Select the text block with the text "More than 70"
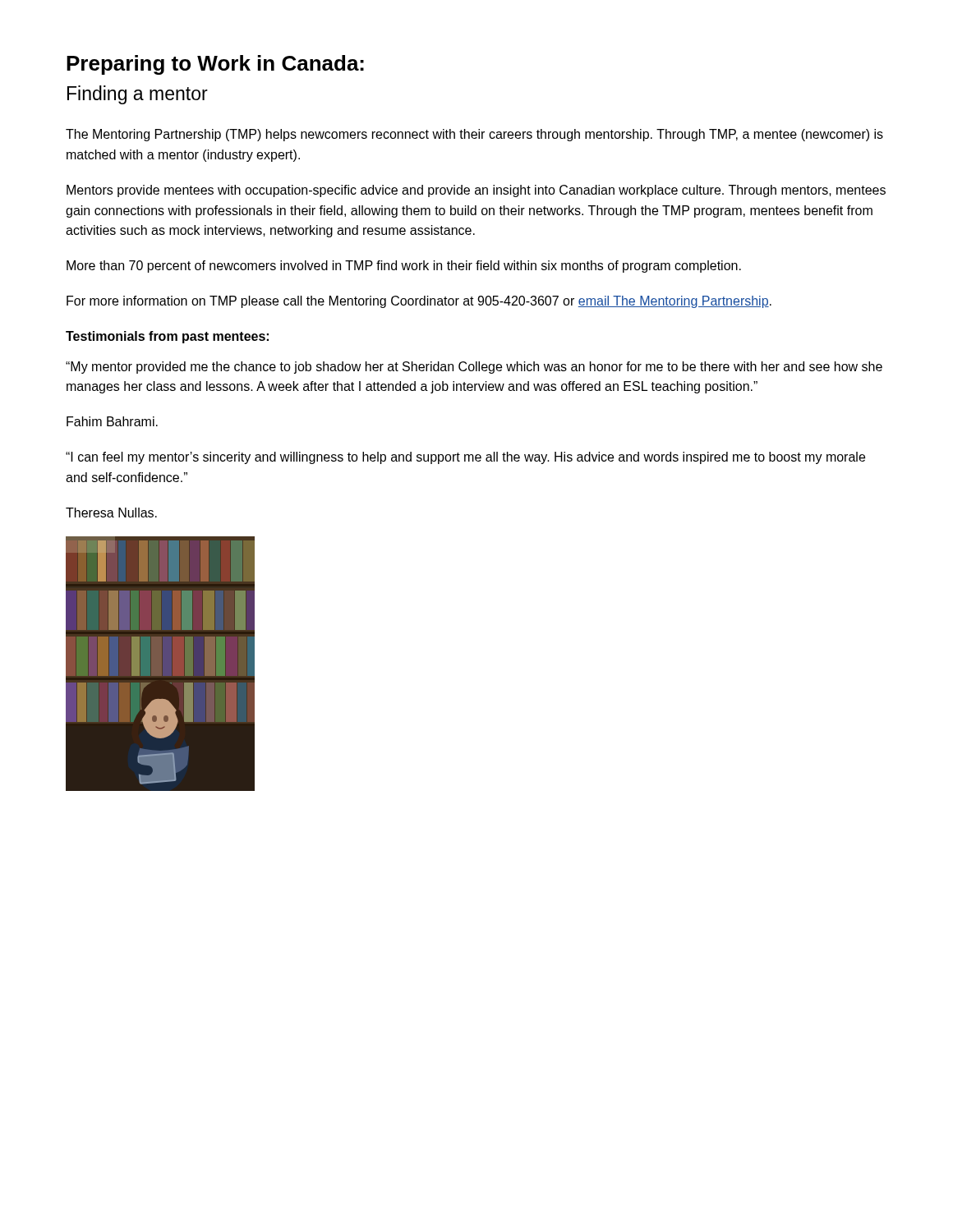The height and width of the screenshot is (1232, 953). (404, 266)
